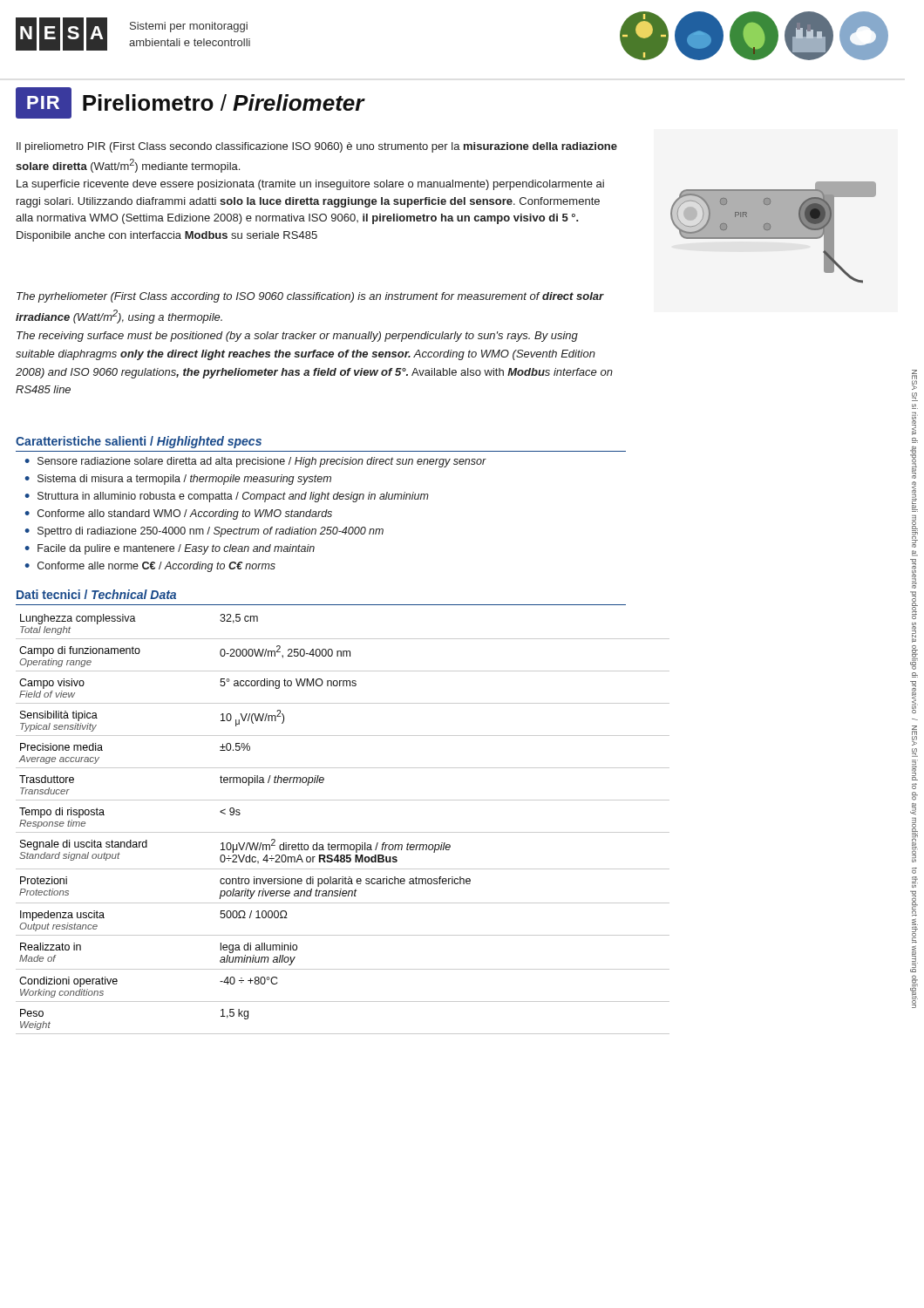This screenshot has width=924, height=1308.
Task: Click a table
Action: click(x=343, y=821)
